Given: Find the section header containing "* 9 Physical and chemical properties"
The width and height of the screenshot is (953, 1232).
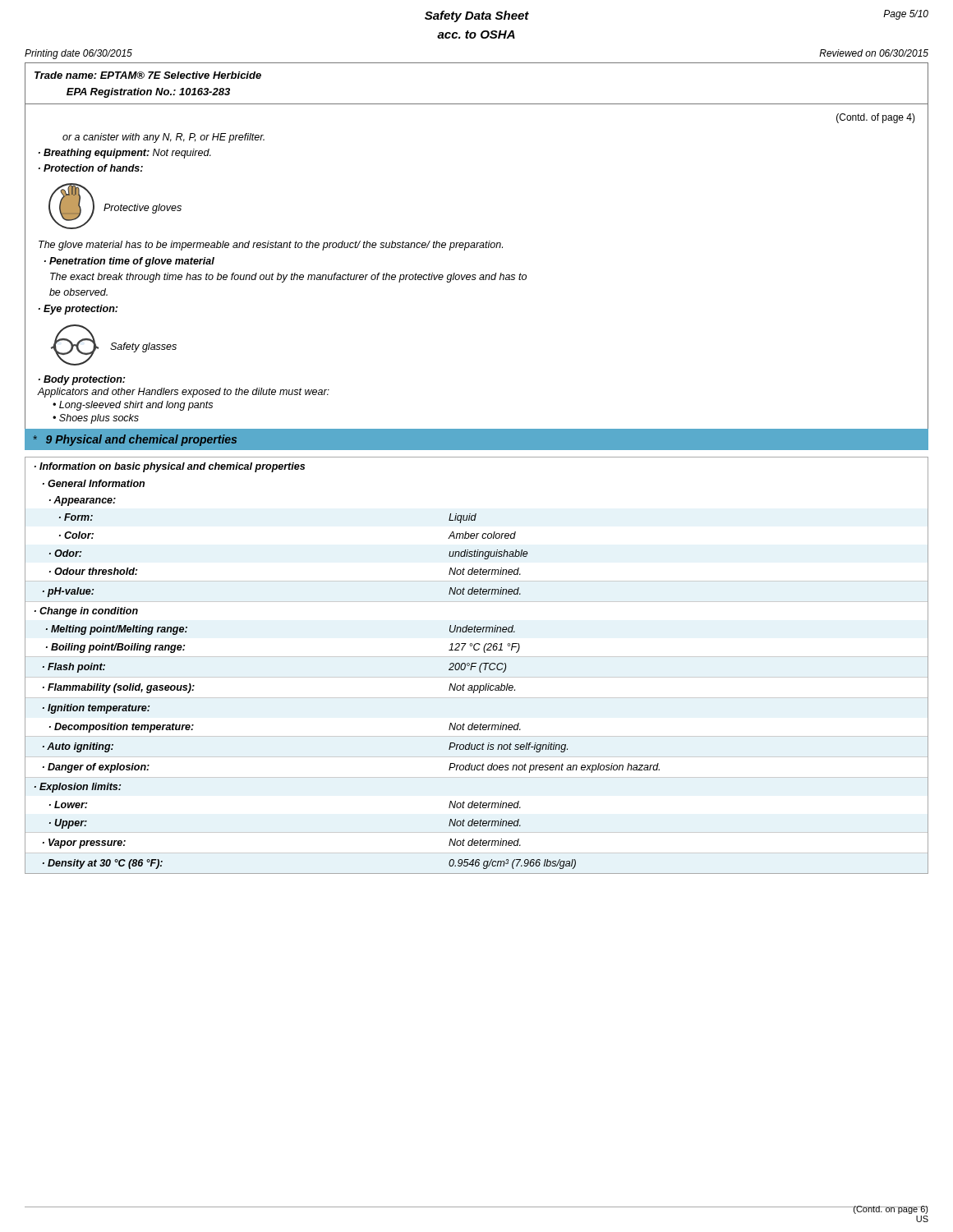Looking at the screenshot, I should pyautogui.click(x=135, y=439).
